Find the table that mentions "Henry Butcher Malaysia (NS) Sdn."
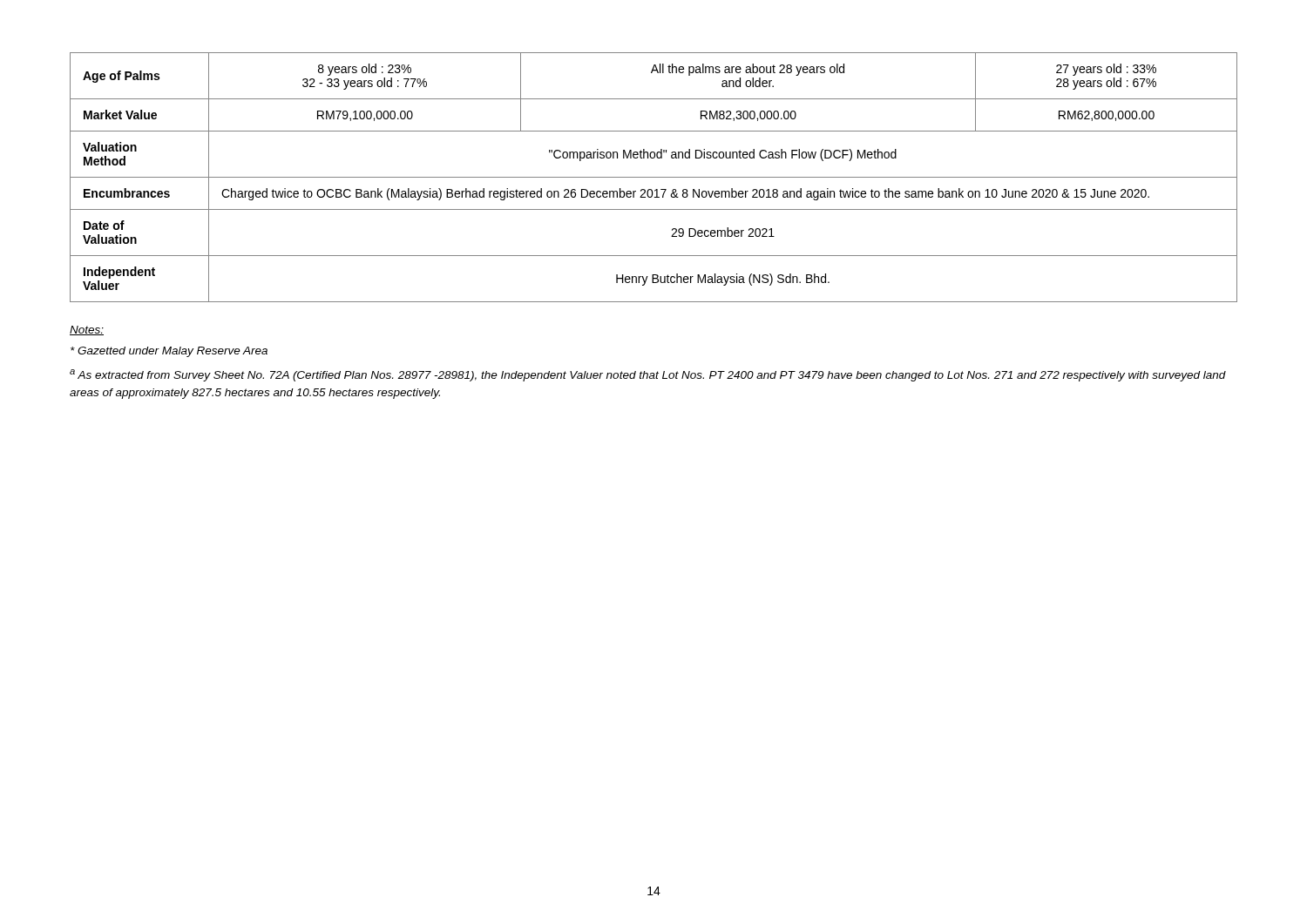 click(654, 177)
